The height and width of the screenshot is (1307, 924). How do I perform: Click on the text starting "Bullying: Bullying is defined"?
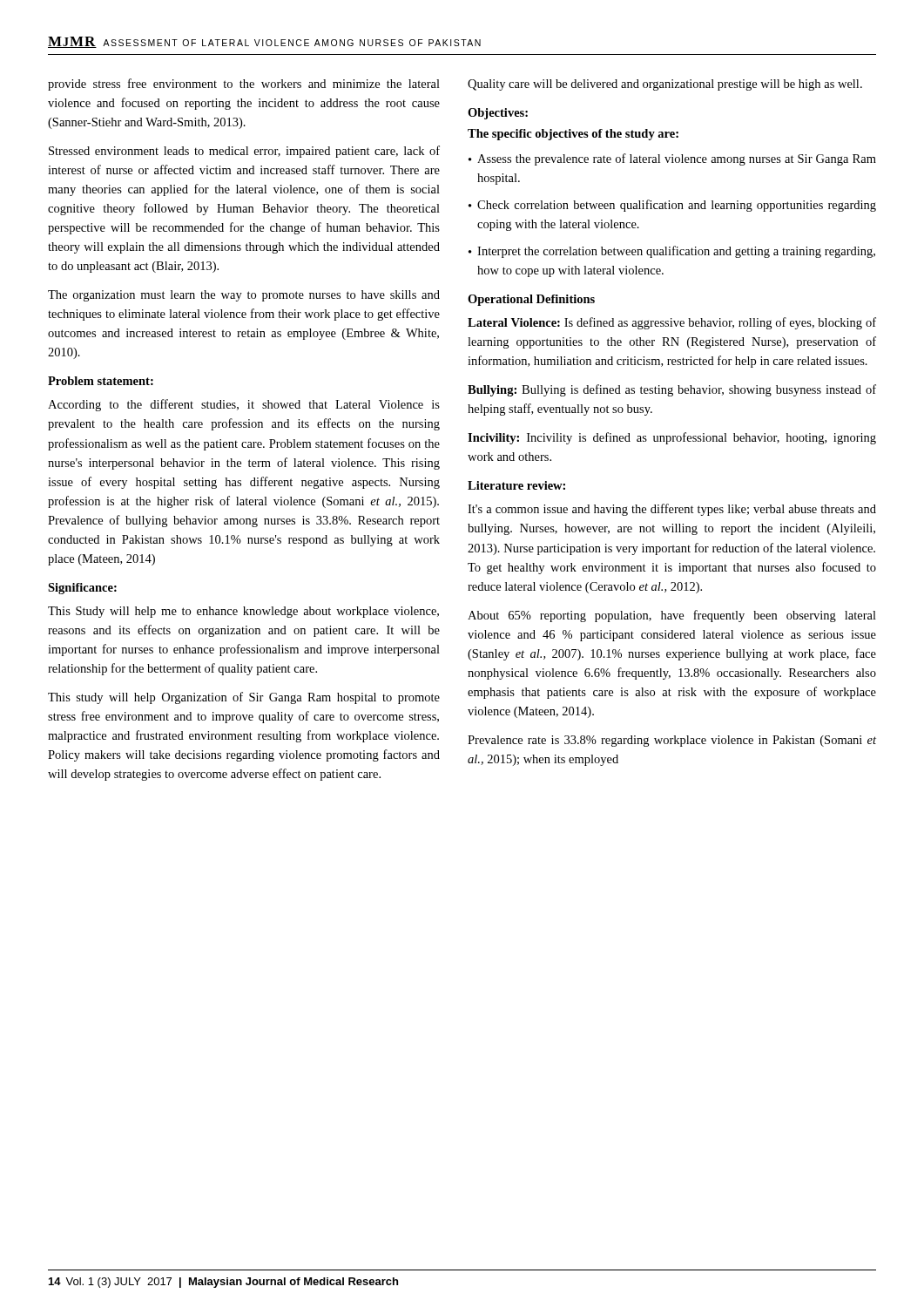click(x=672, y=399)
